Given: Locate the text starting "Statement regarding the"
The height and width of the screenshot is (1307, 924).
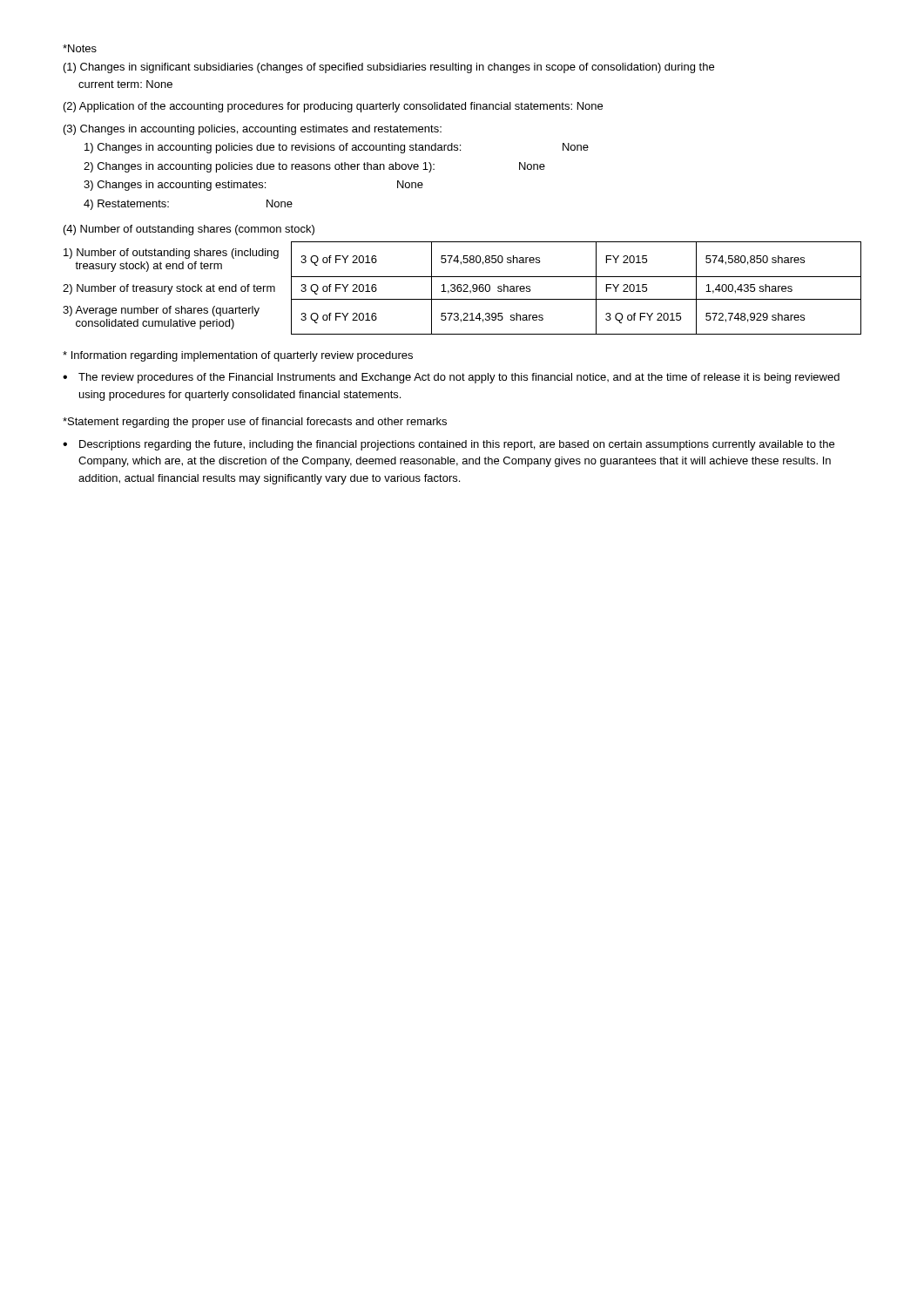Looking at the screenshot, I should [255, 421].
